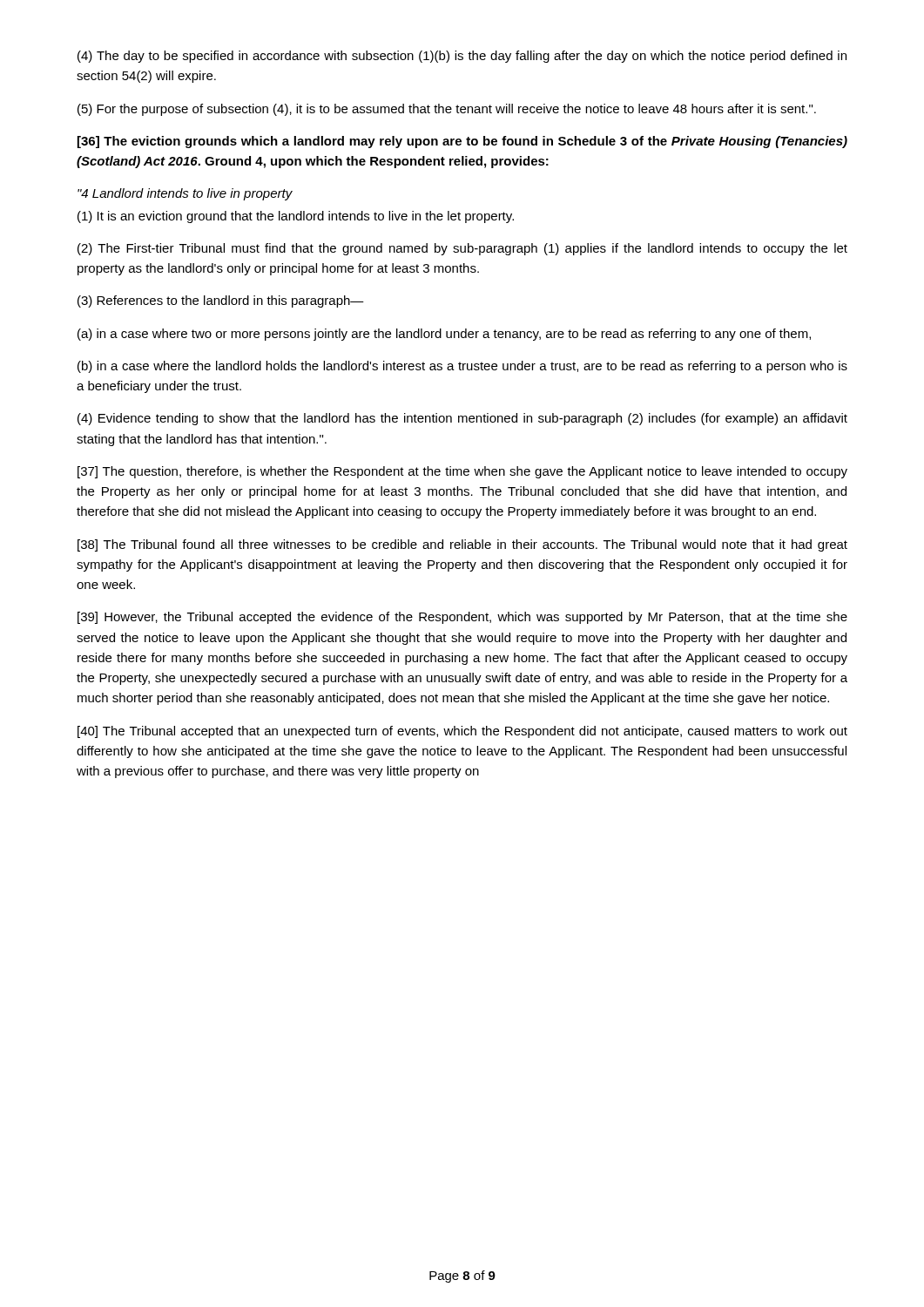Click on the text block that says "(4) Evidence tending to"

pos(462,428)
